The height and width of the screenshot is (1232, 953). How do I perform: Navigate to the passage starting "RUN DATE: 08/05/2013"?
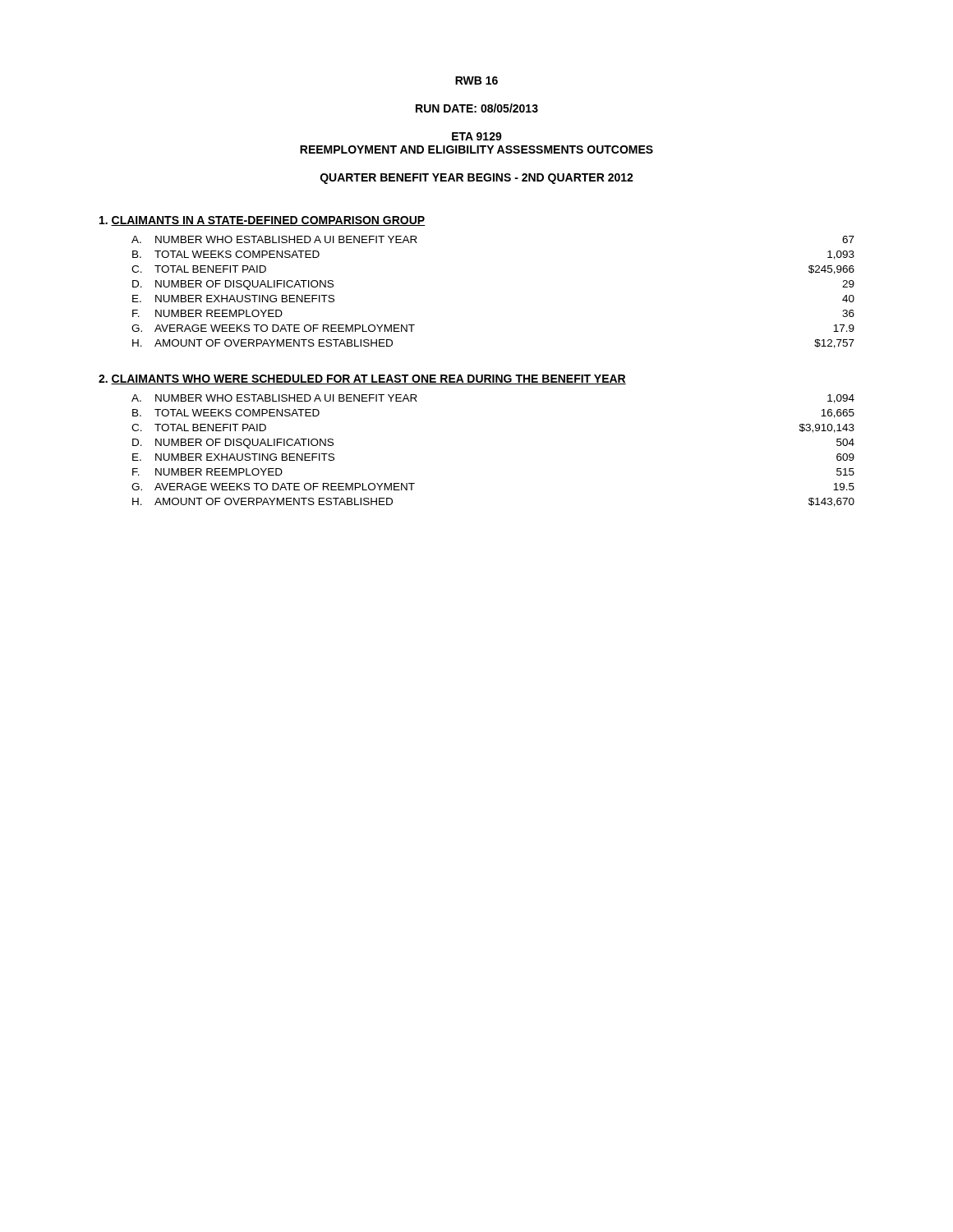pyautogui.click(x=476, y=108)
